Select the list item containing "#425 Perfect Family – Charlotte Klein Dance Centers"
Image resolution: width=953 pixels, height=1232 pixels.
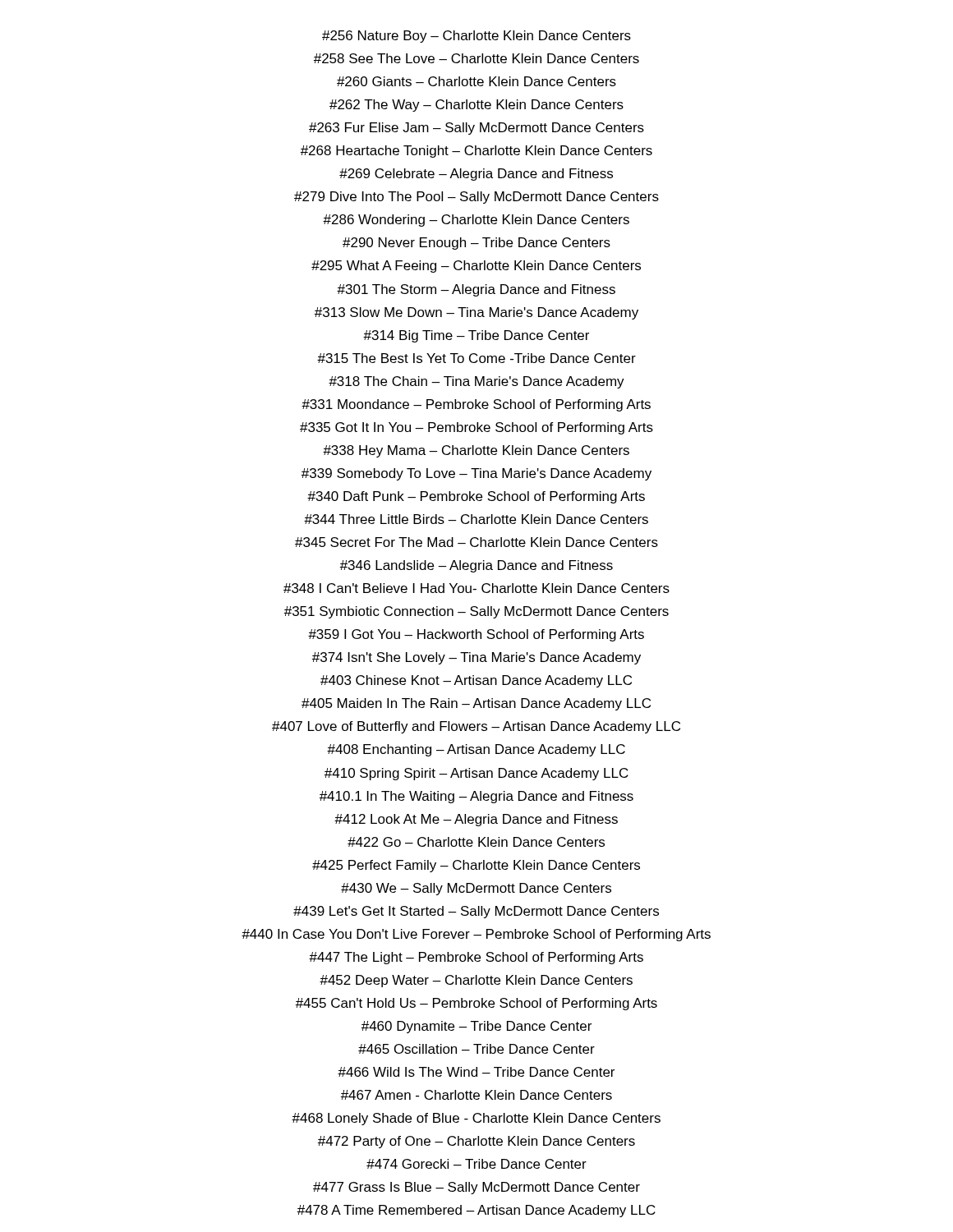coord(476,865)
